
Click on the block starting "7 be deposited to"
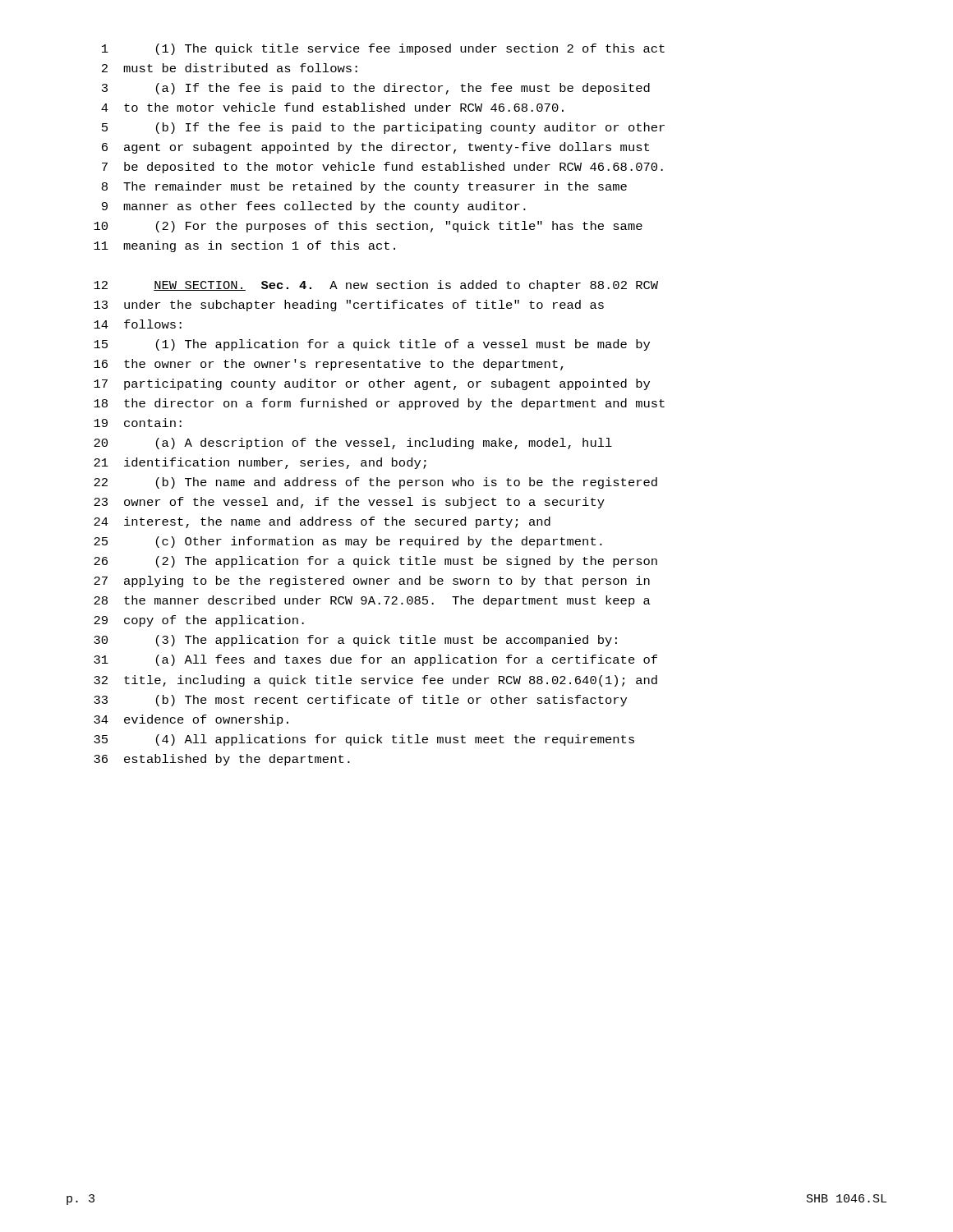[x=476, y=168]
